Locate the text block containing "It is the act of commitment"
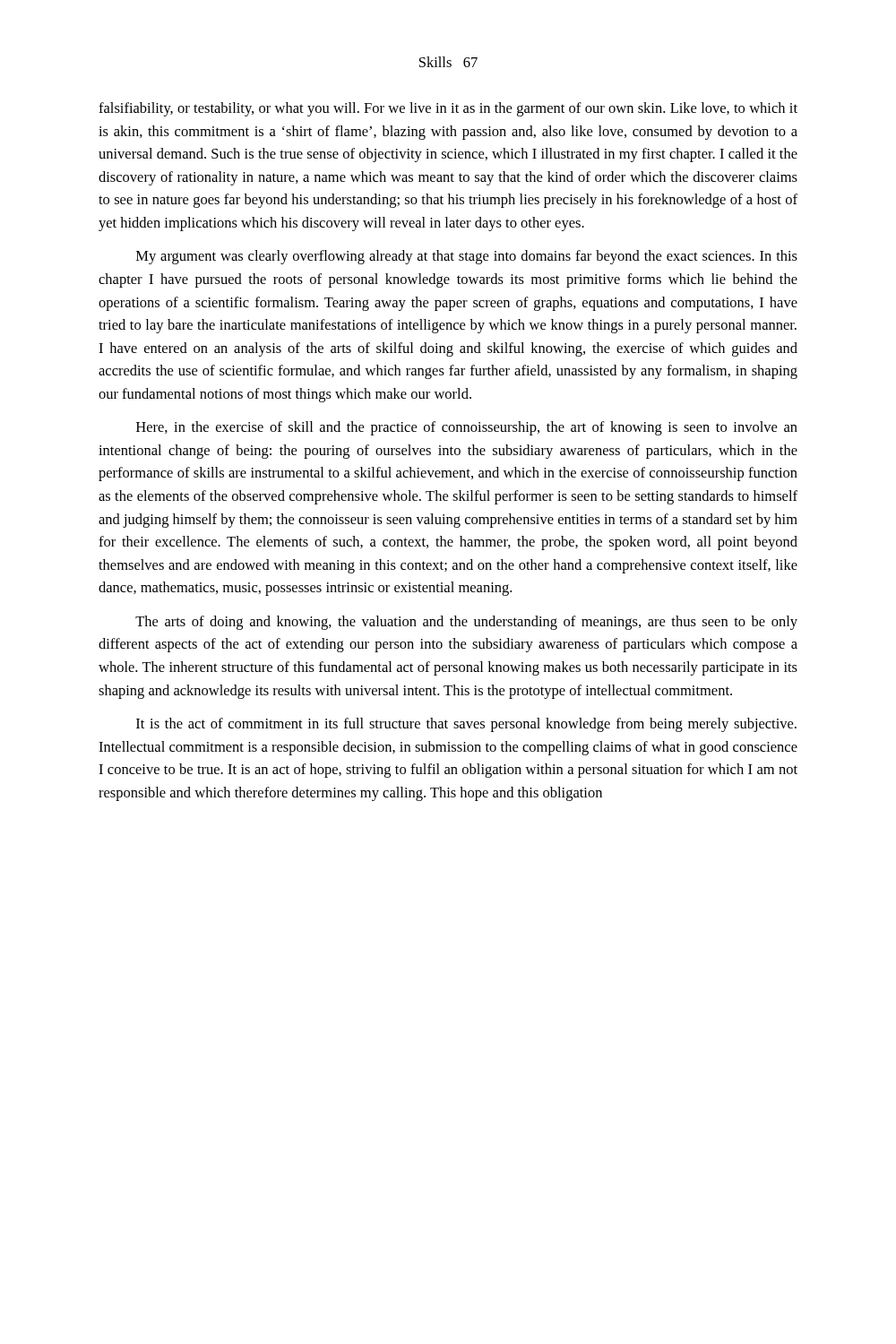Image resolution: width=896 pixels, height=1344 pixels. click(x=448, y=758)
